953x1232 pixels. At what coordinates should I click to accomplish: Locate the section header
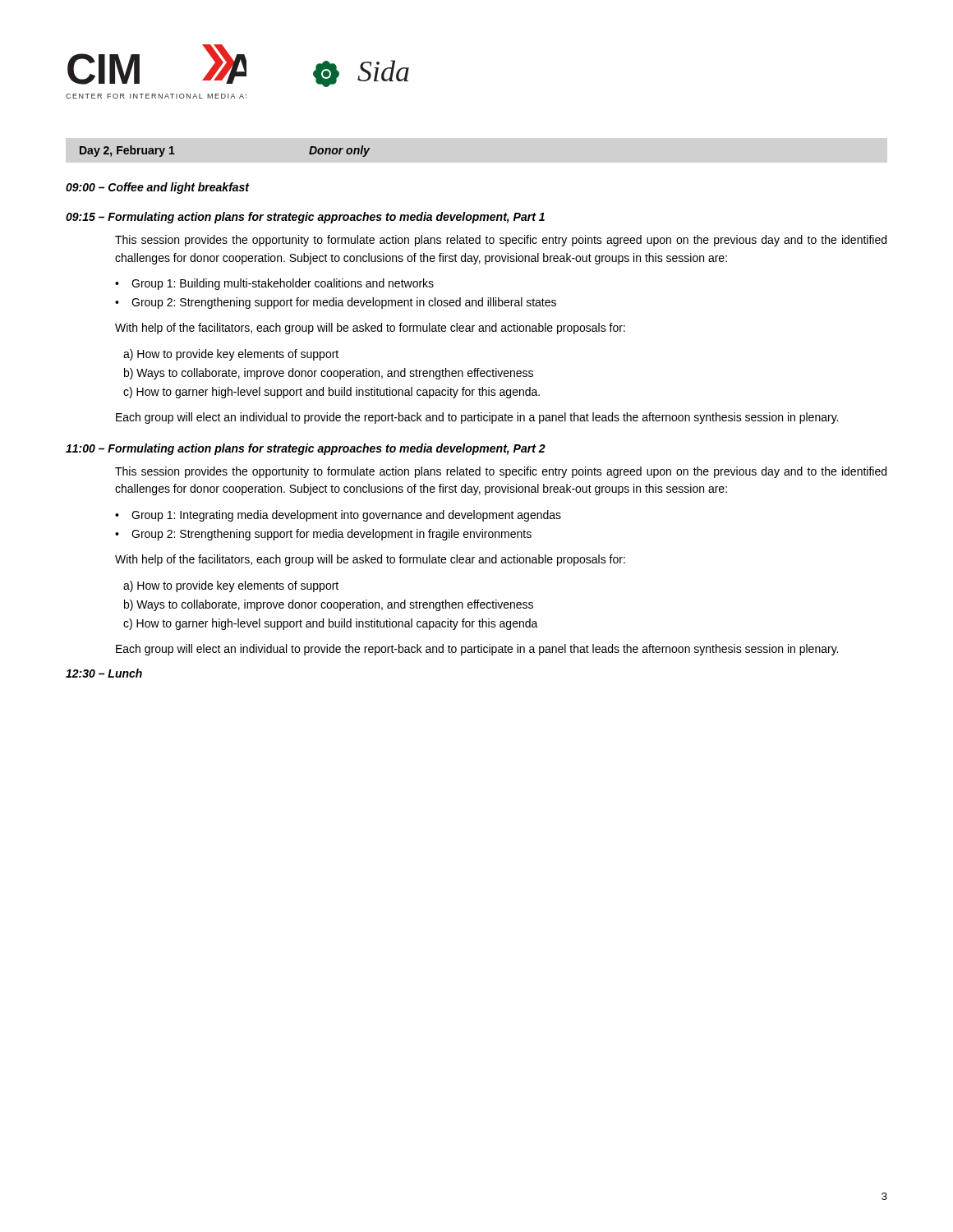[224, 150]
